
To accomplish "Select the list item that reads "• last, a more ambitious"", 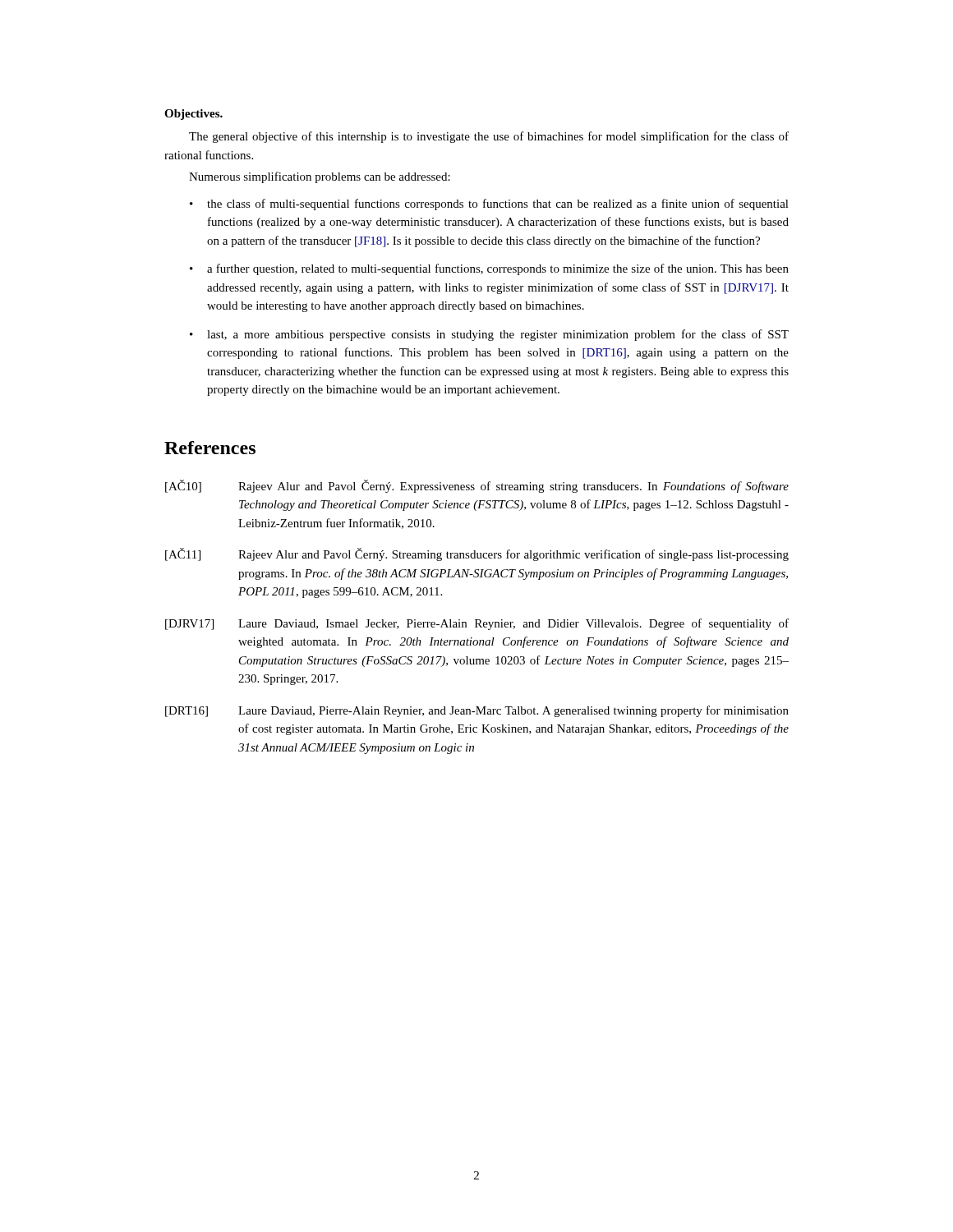I will (x=489, y=362).
